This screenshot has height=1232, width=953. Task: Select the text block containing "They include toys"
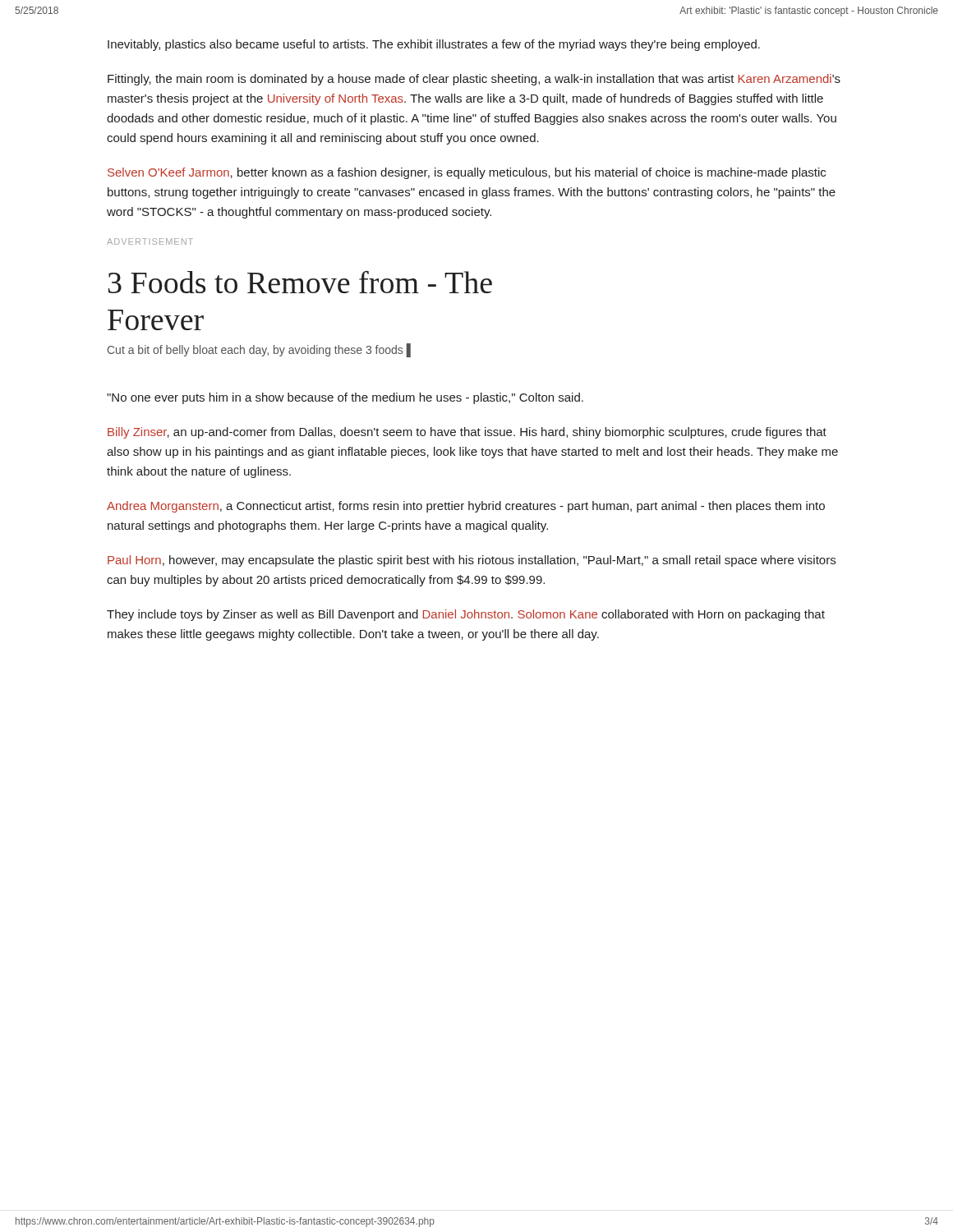coord(466,624)
